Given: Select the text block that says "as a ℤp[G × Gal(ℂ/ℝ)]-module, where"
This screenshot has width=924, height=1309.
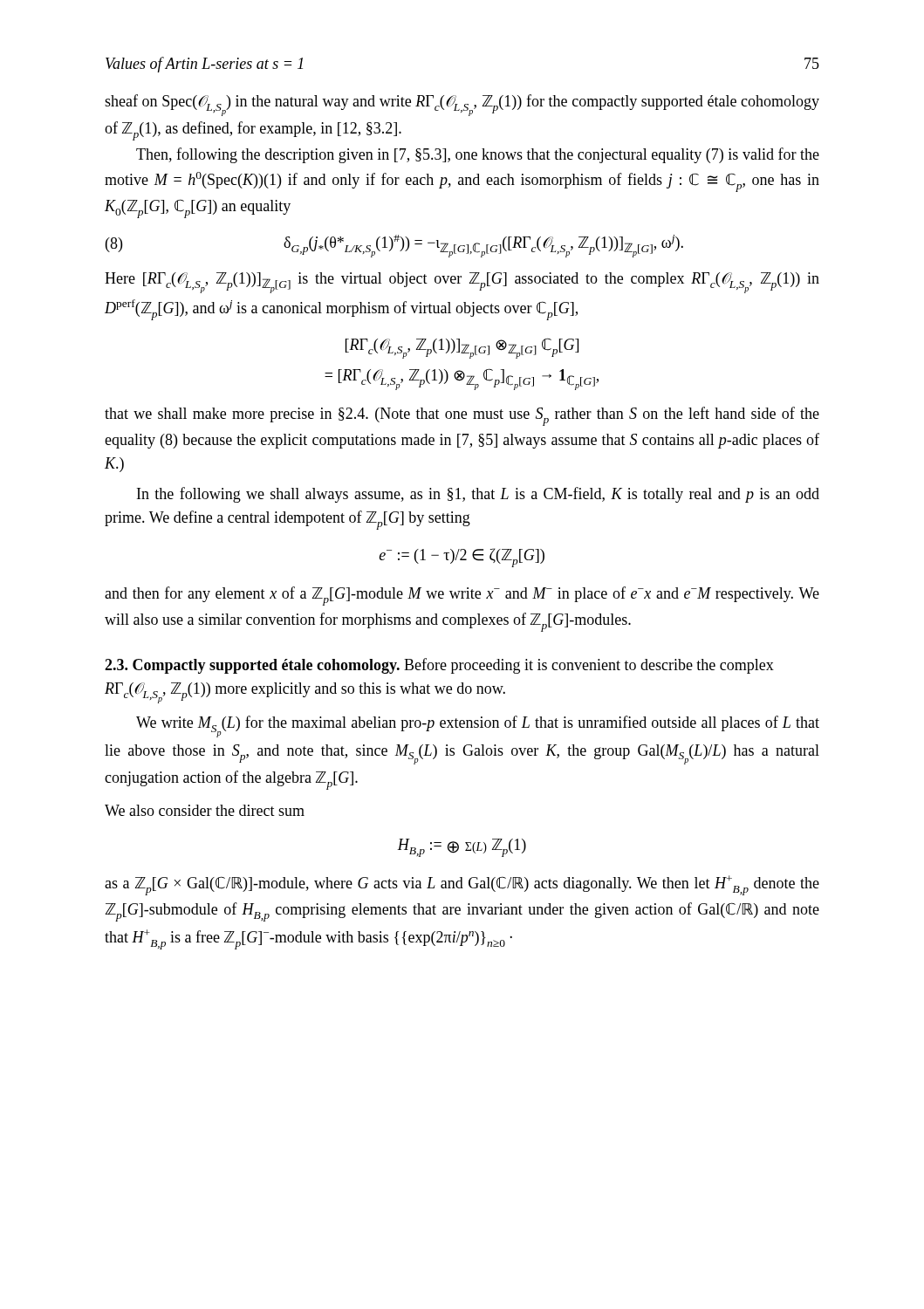Looking at the screenshot, I should [462, 911].
